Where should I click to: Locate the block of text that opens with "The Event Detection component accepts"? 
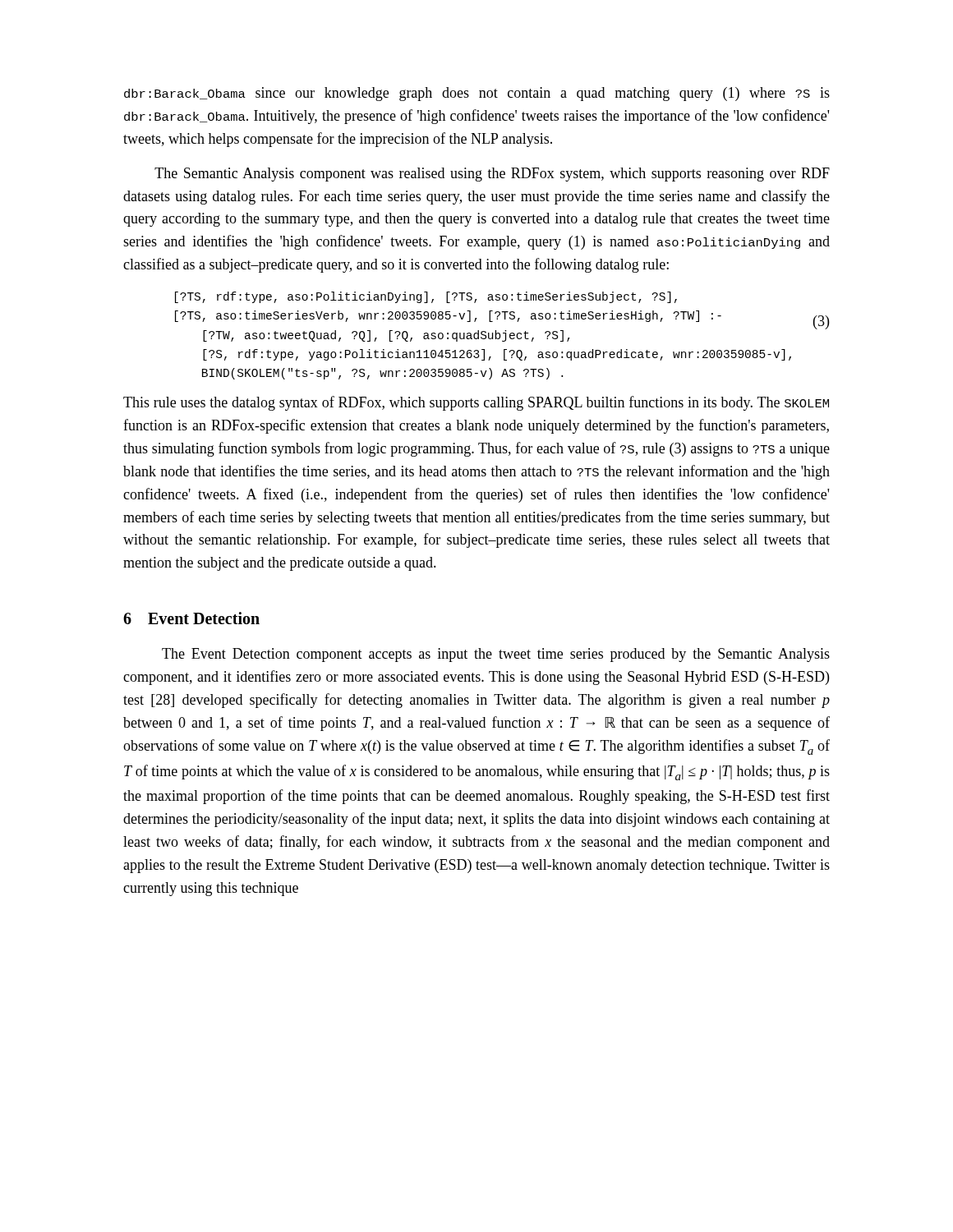[476, 771]
